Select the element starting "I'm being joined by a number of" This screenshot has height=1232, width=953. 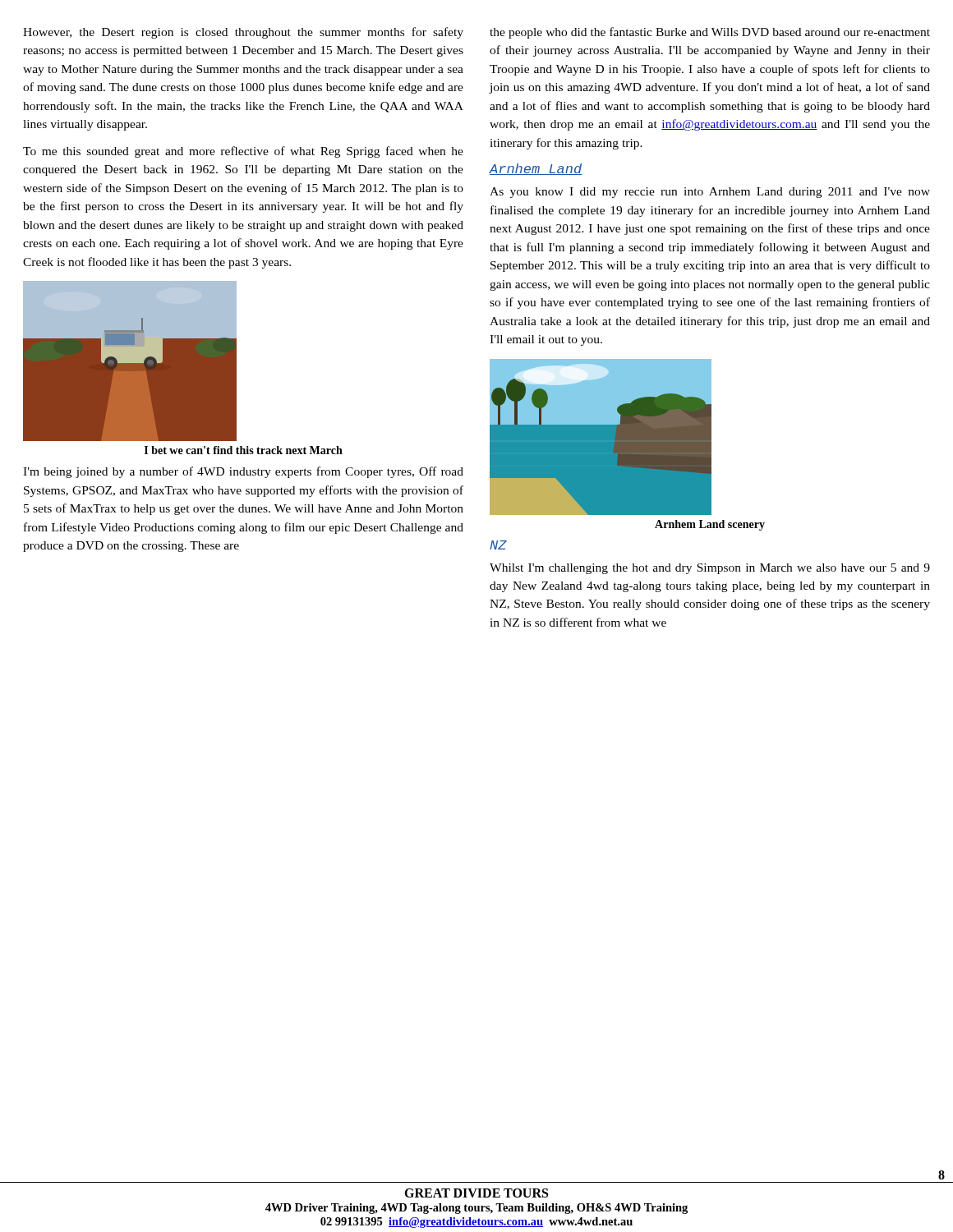(243, 508)
